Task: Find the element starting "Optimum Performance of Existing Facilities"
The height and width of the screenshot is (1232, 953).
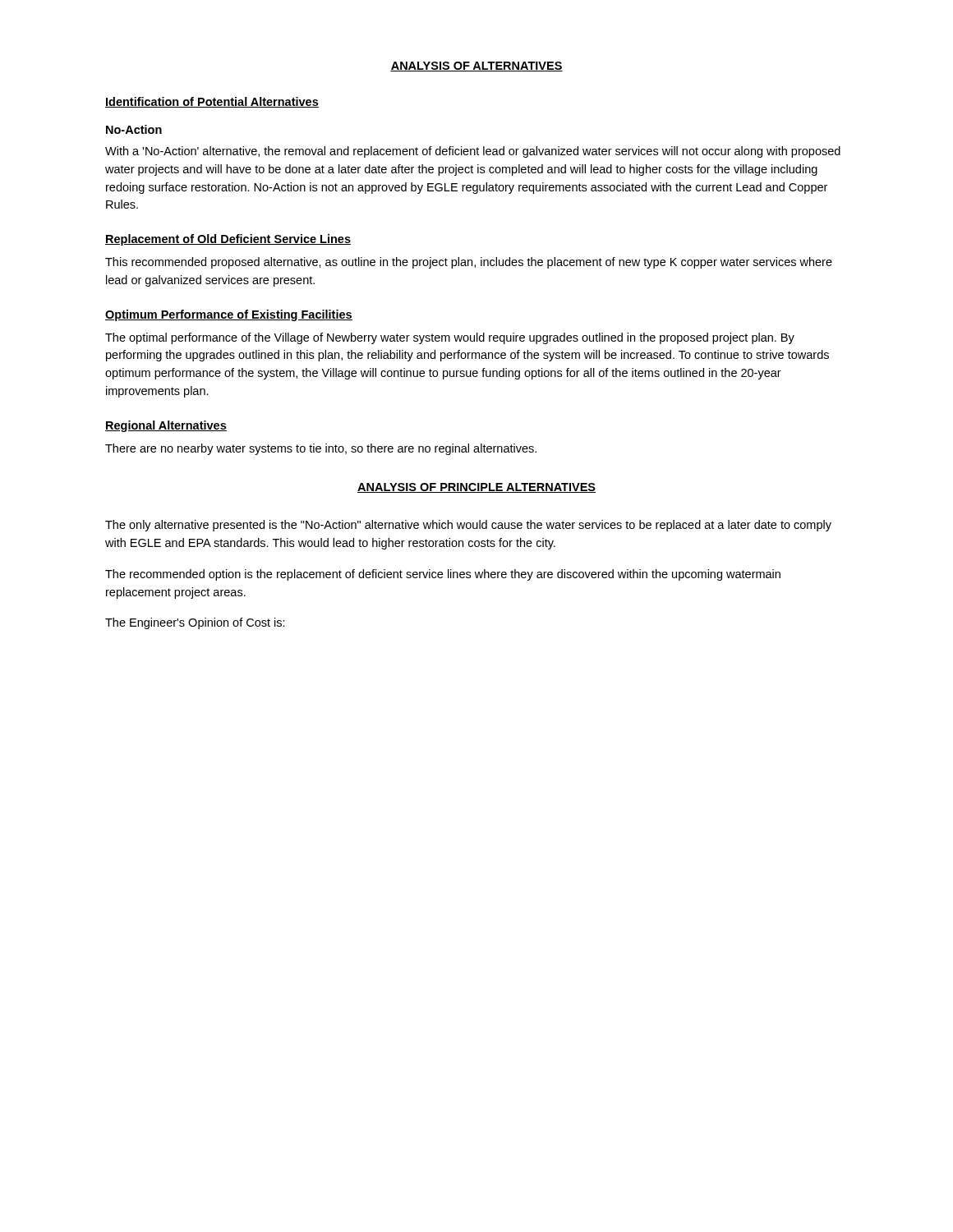Action: [229, 314]
